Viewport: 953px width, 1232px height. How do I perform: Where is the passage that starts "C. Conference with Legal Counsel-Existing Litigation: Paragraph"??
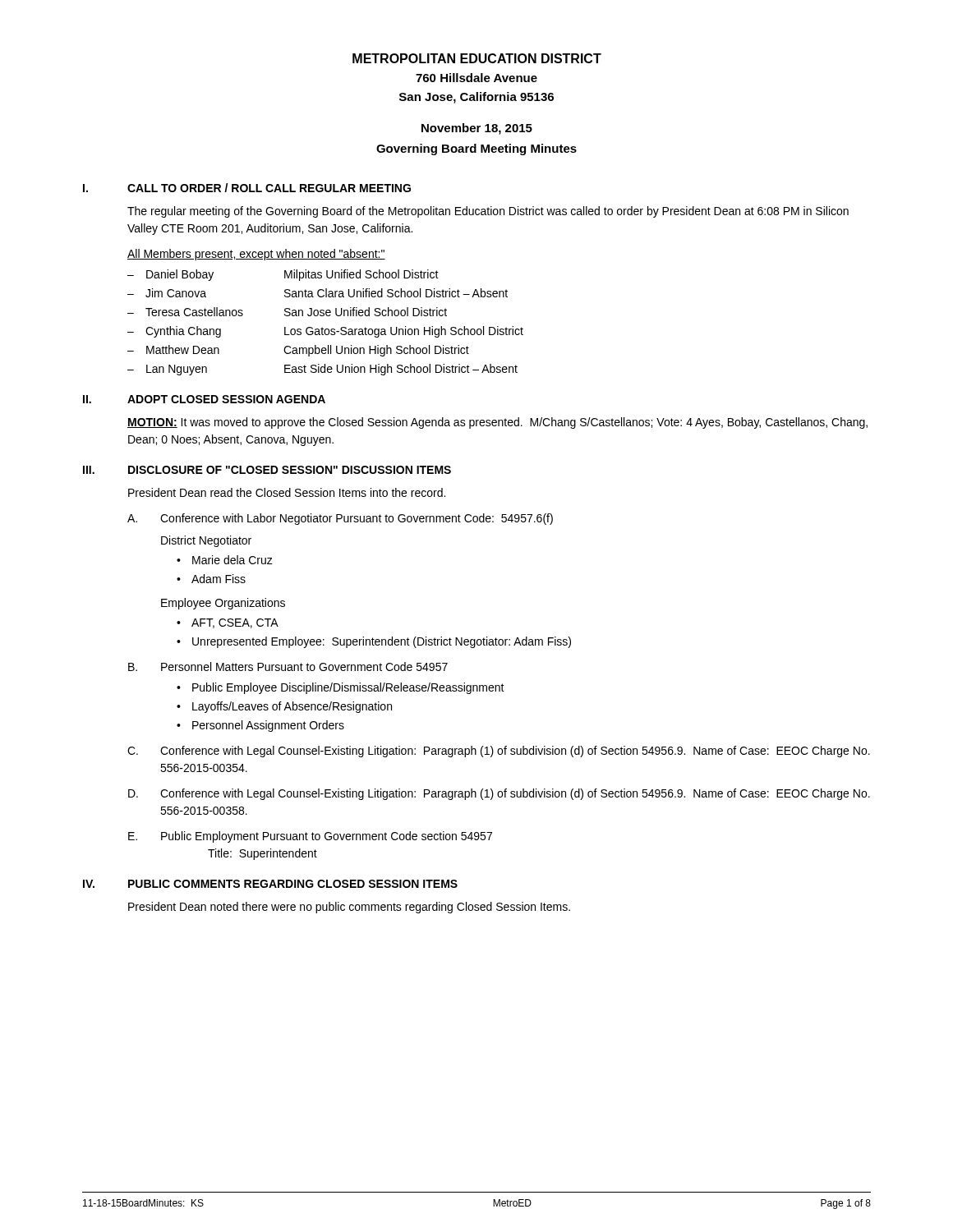point(499,760)
